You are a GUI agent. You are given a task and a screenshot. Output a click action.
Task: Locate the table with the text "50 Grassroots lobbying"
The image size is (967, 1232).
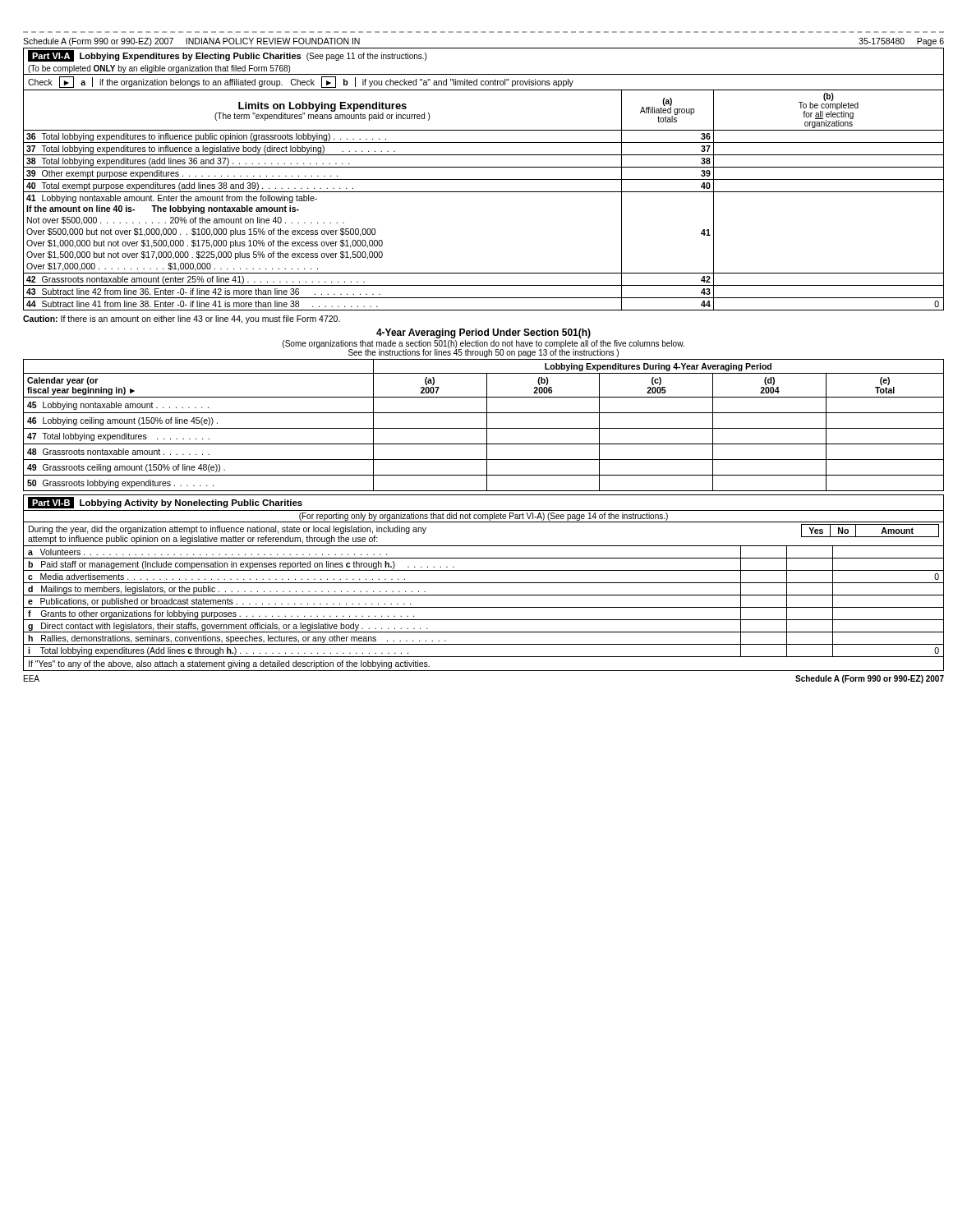484,425
